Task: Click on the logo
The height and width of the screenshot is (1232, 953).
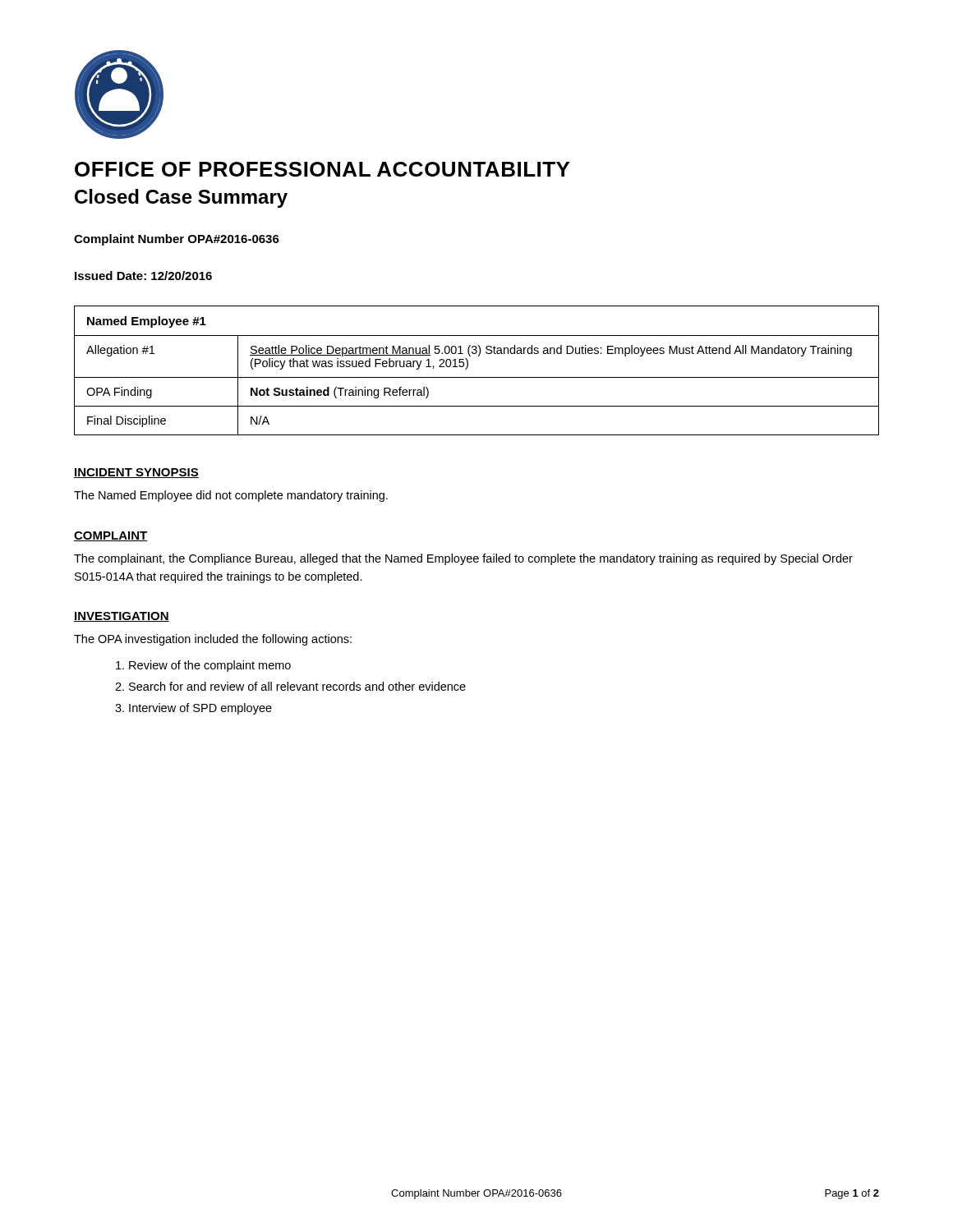Action: [476, 96]
